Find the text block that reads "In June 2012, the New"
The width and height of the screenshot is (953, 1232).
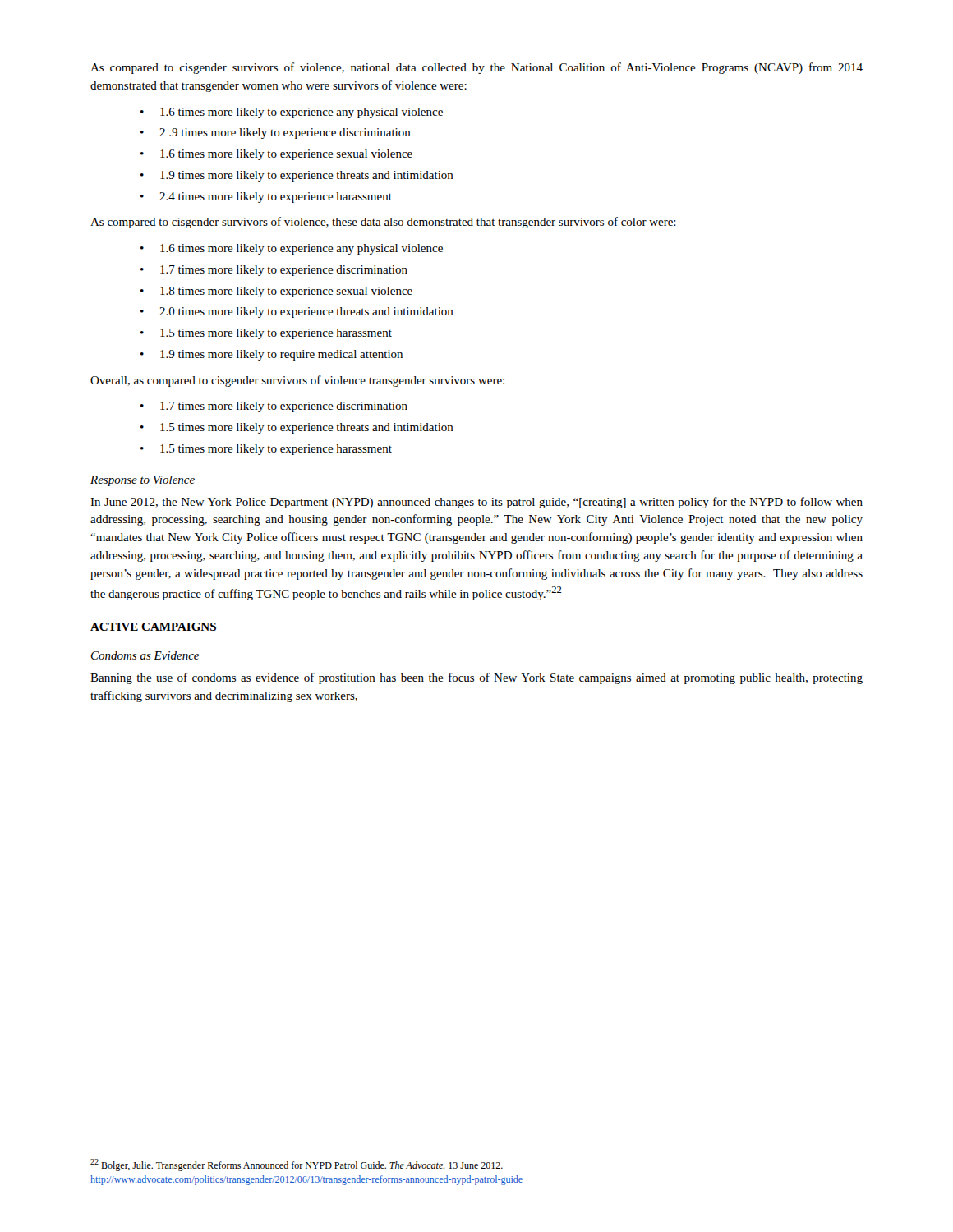click(476, 548)
